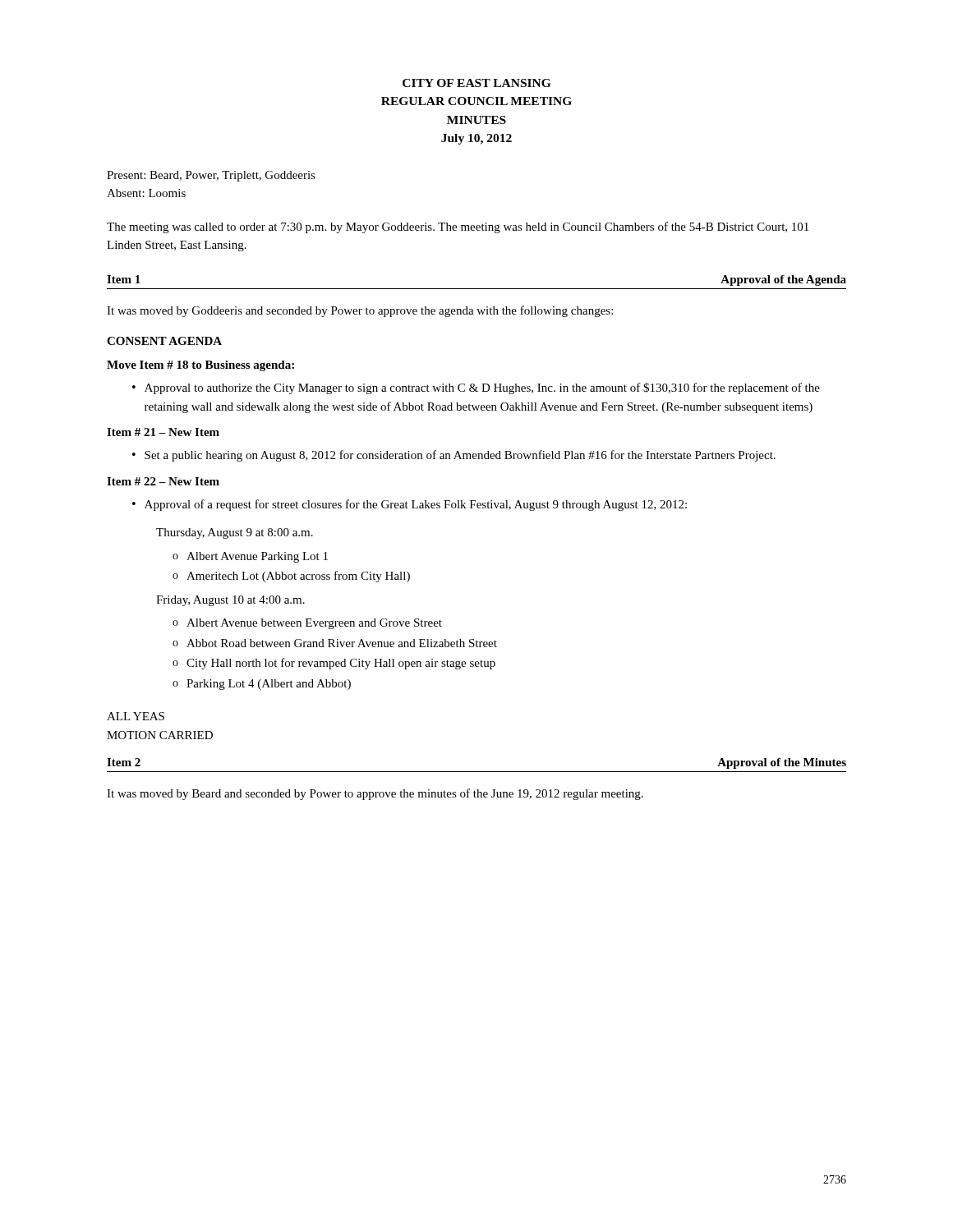This screenshot has height=1232, width=953.
Task: Locate the region starting "Friday, August 10 at 4:00 a.m."
Action: [231, 599]
